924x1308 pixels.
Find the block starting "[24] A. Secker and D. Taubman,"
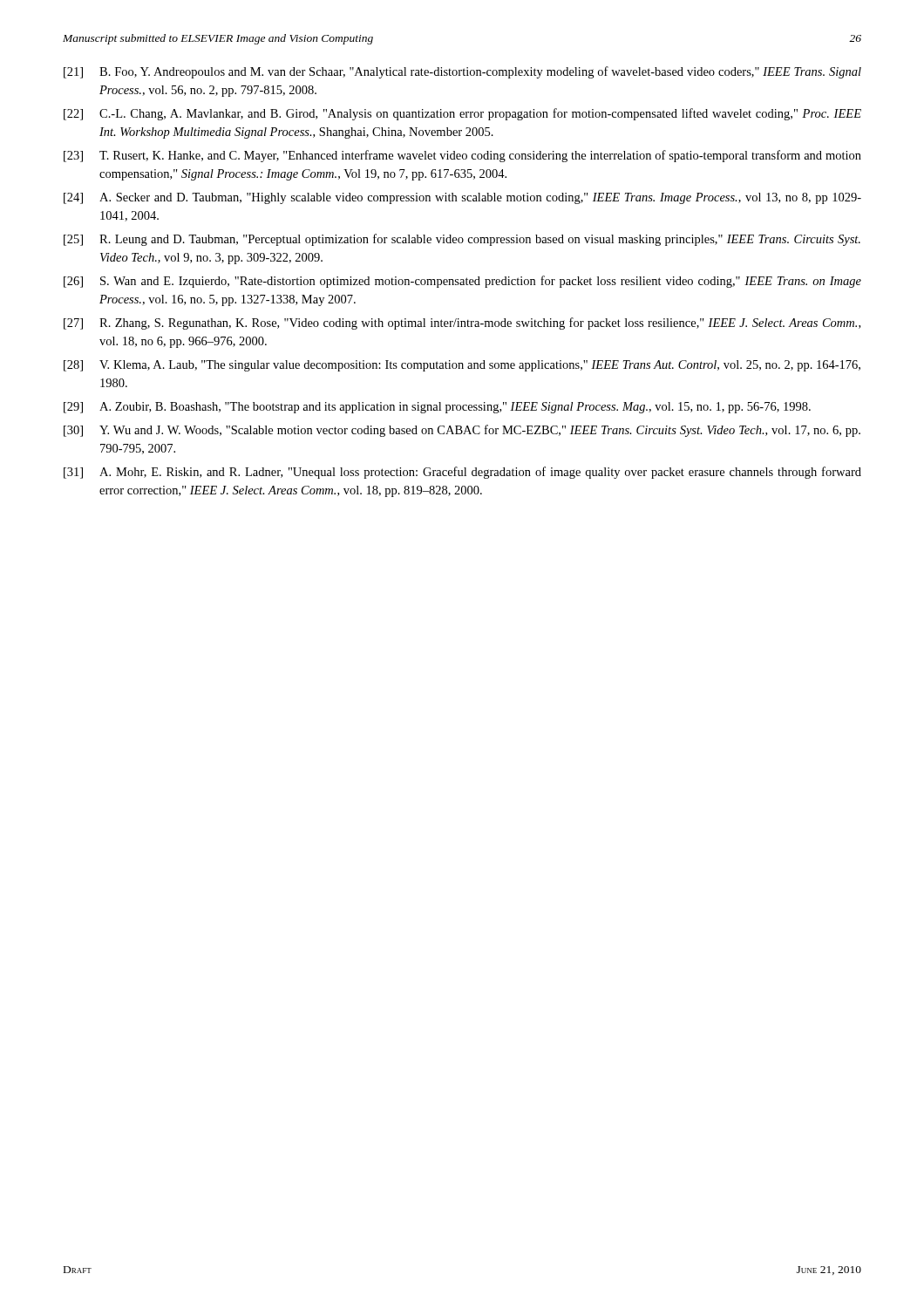click(x=462, y=207)
